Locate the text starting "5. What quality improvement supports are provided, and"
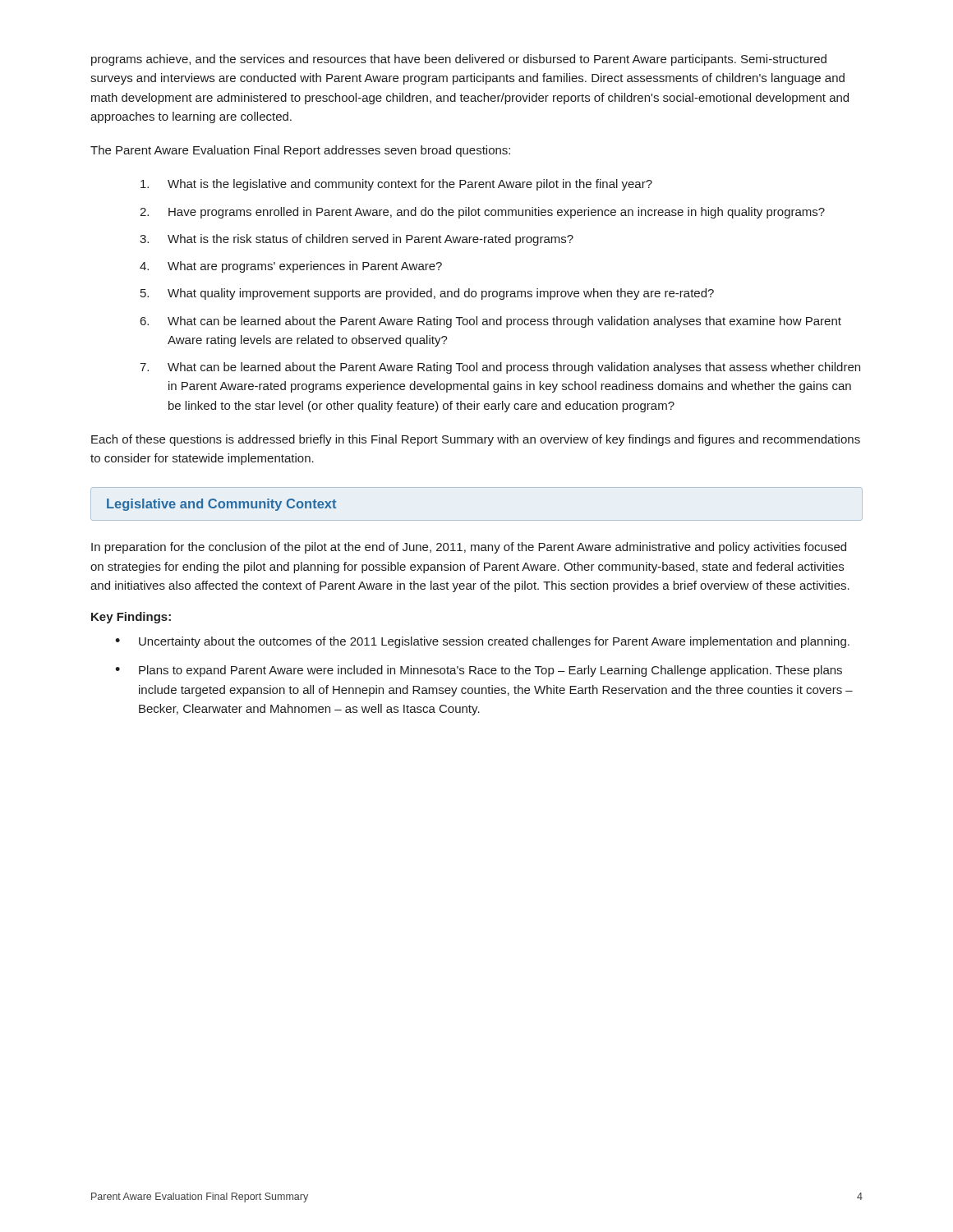 click(x=501, y=293)
